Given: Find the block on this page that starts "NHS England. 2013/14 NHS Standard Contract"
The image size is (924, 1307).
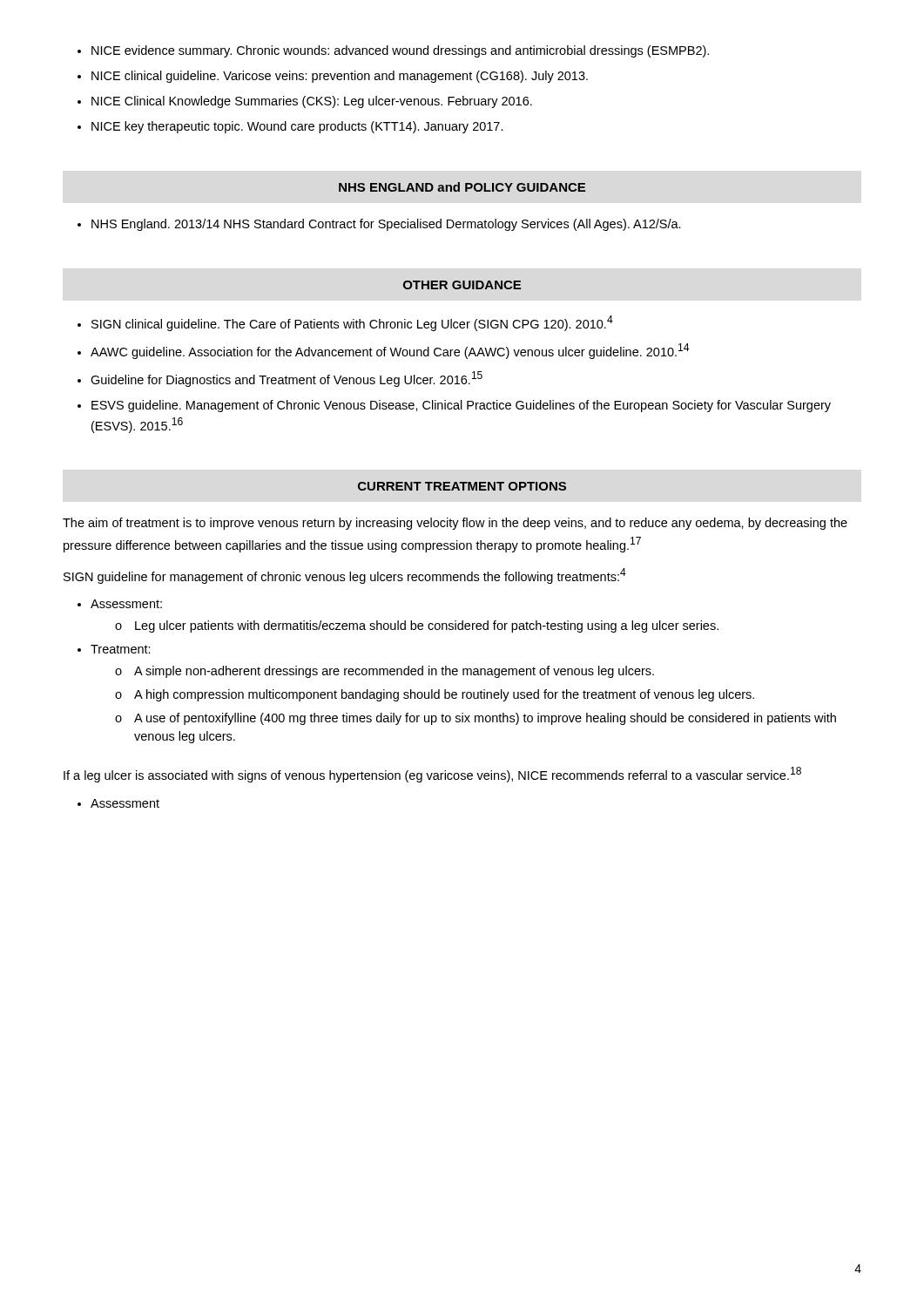Looking at the screenshot, I should [462, 224].
